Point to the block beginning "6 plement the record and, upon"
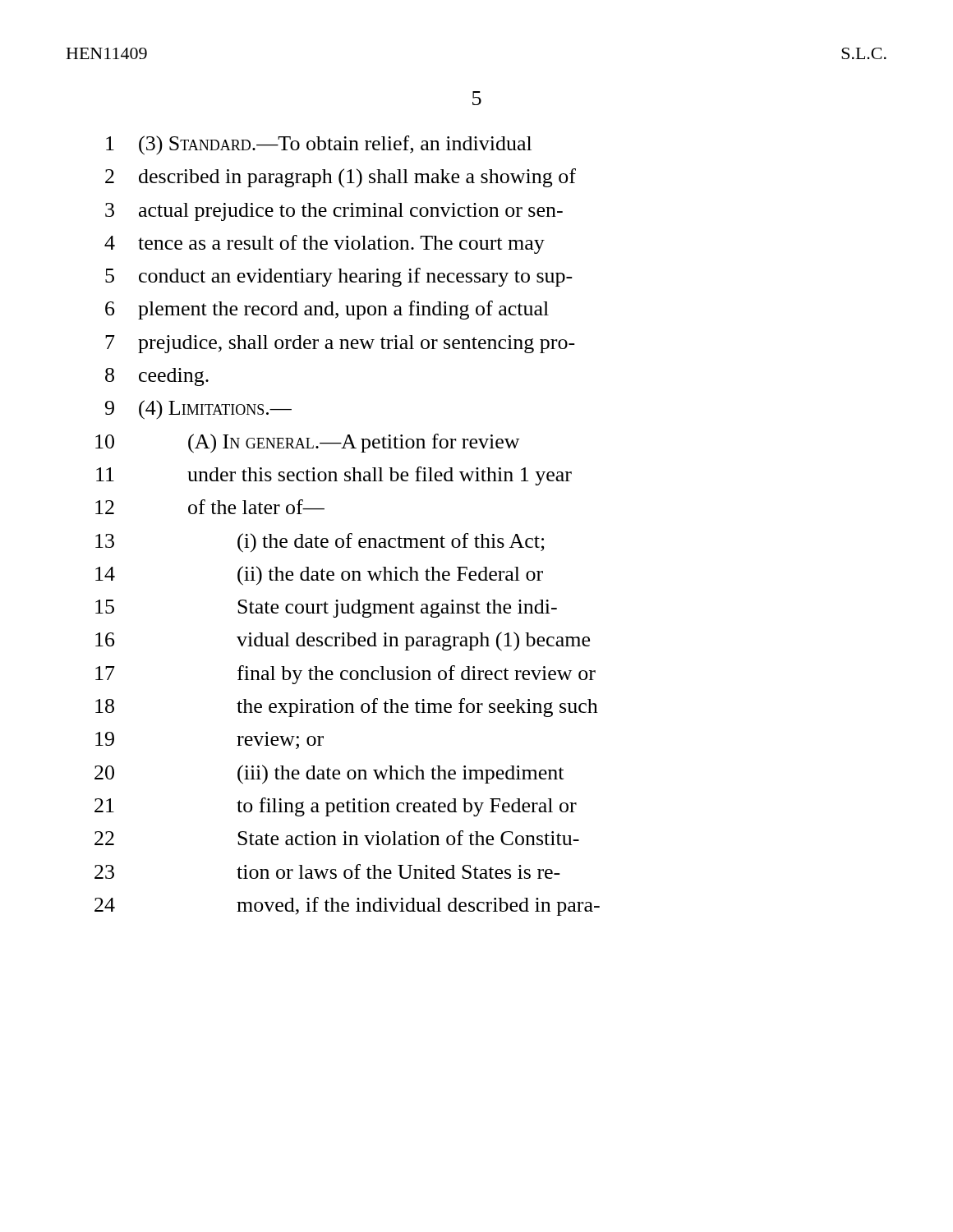 click(476, 309)
